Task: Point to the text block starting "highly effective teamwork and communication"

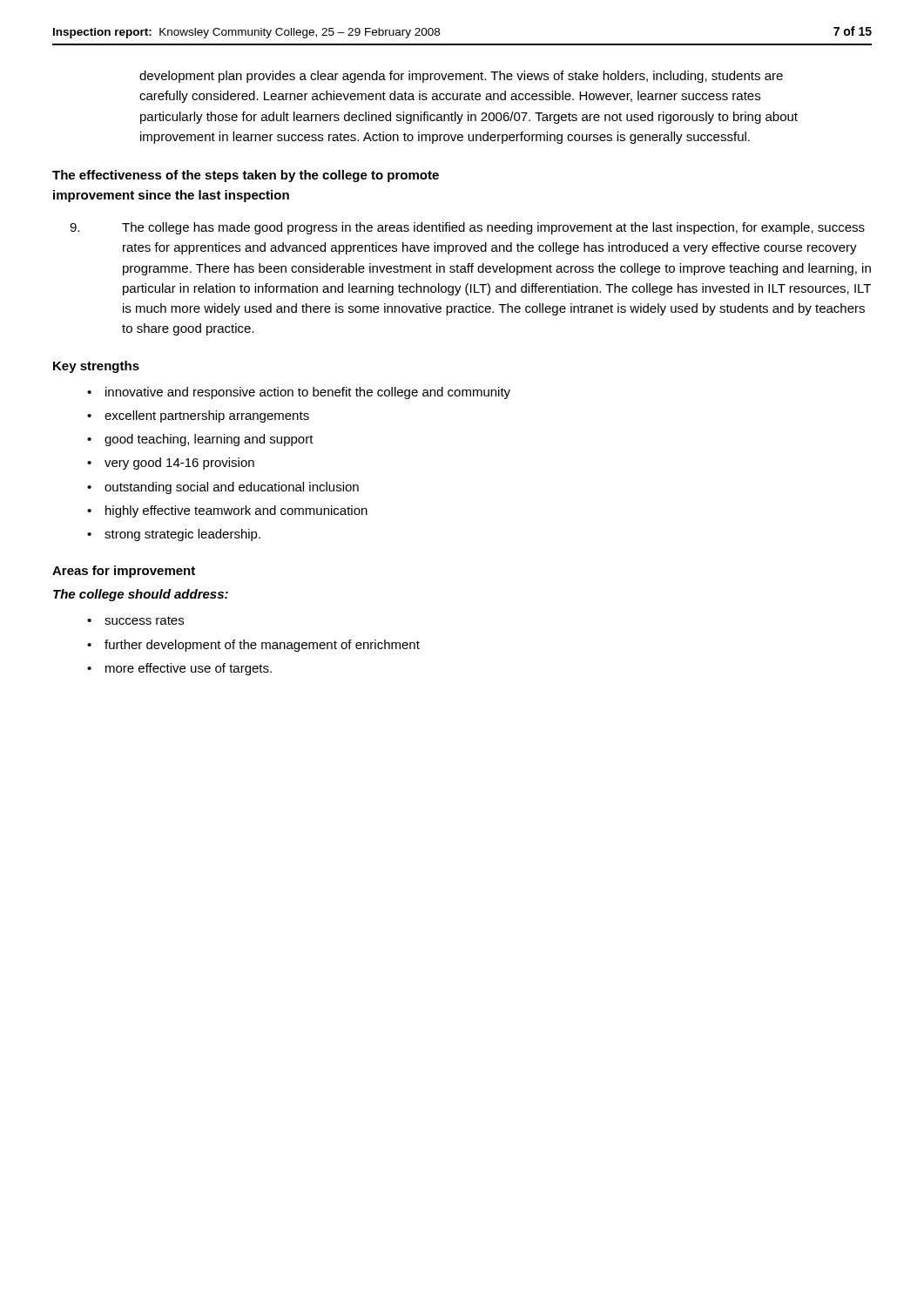Action: [x=236, y=510]
